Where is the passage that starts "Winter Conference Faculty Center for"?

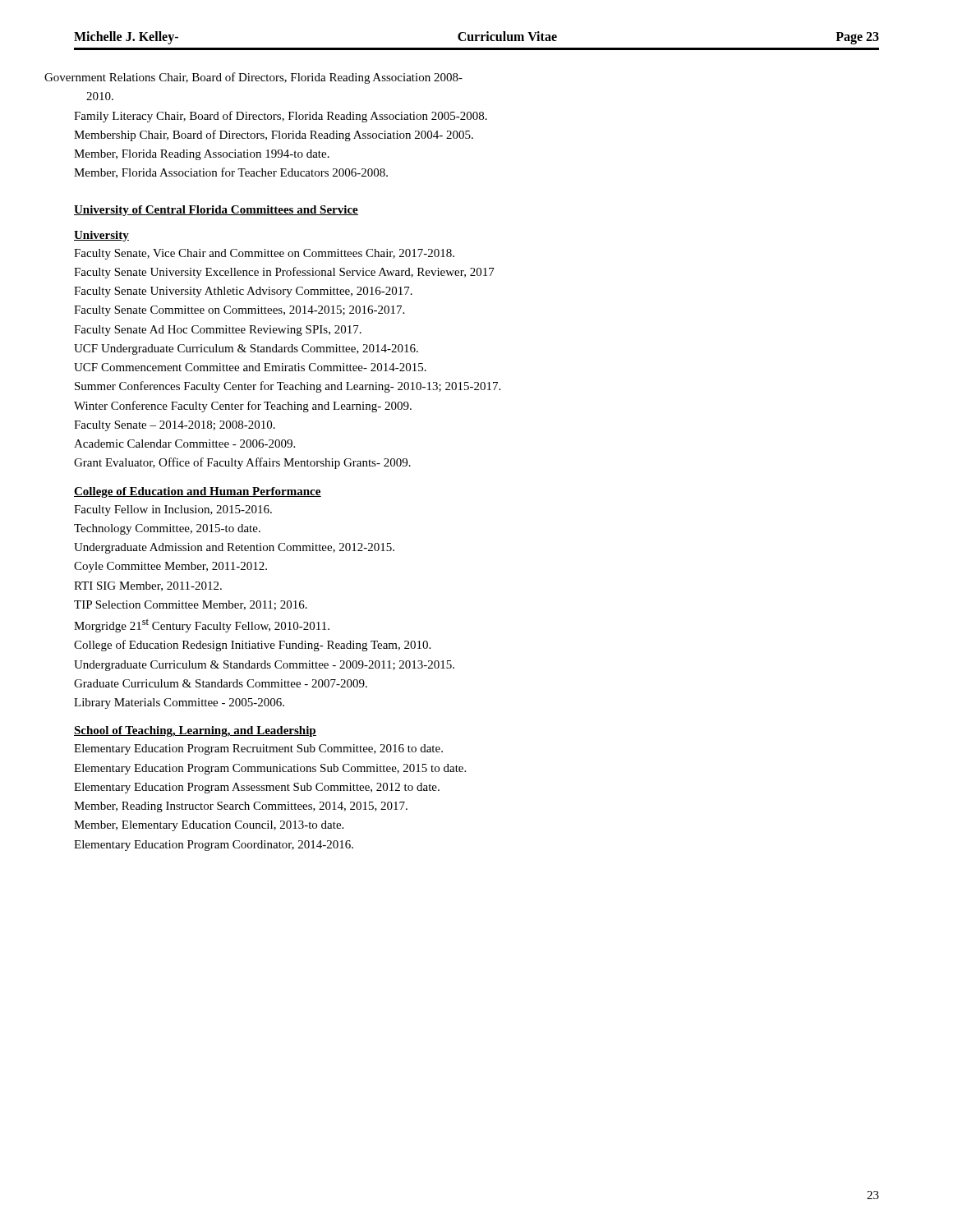coord(243,405)
